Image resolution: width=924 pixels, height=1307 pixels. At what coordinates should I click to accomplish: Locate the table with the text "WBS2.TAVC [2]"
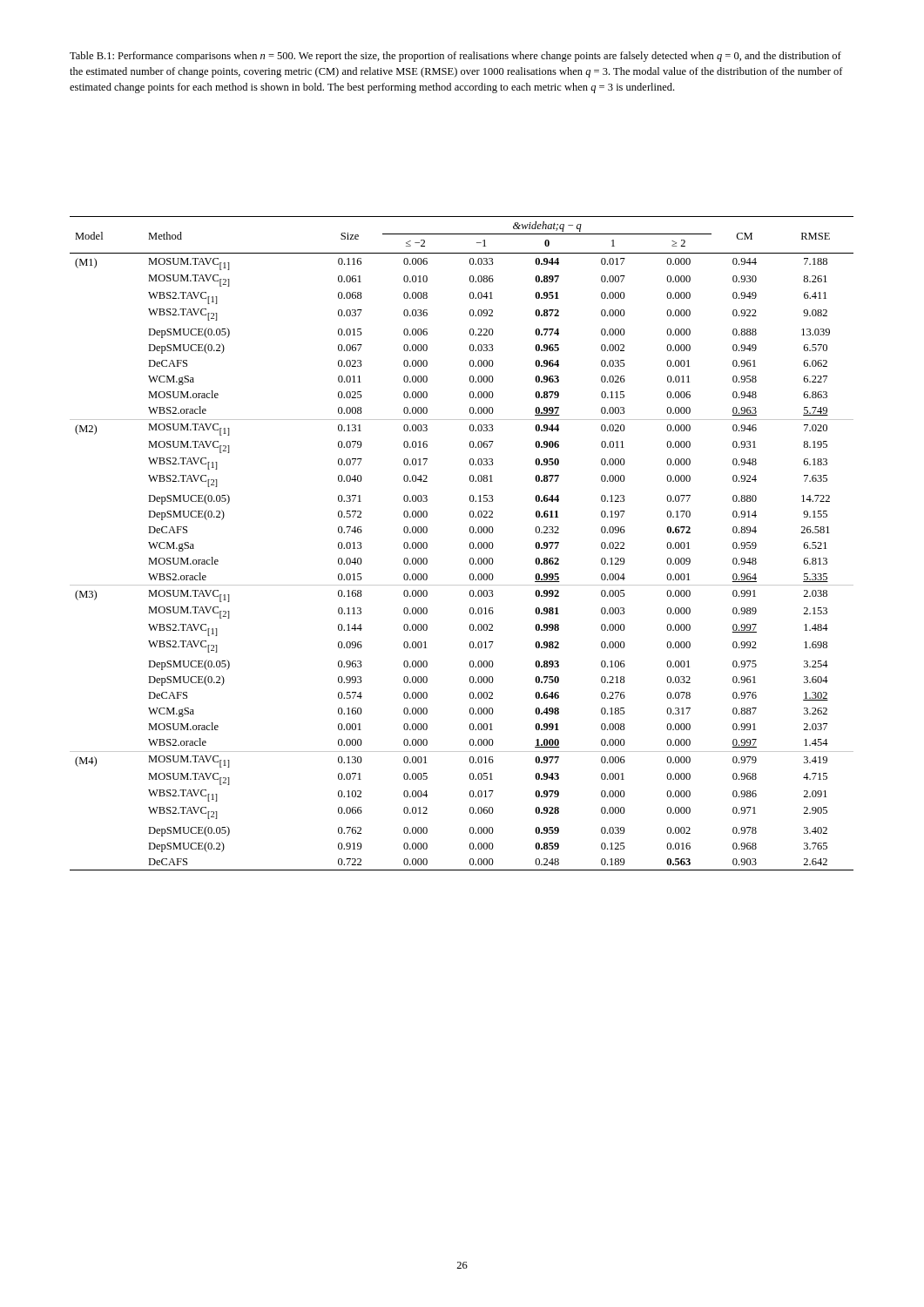[462, 543]
